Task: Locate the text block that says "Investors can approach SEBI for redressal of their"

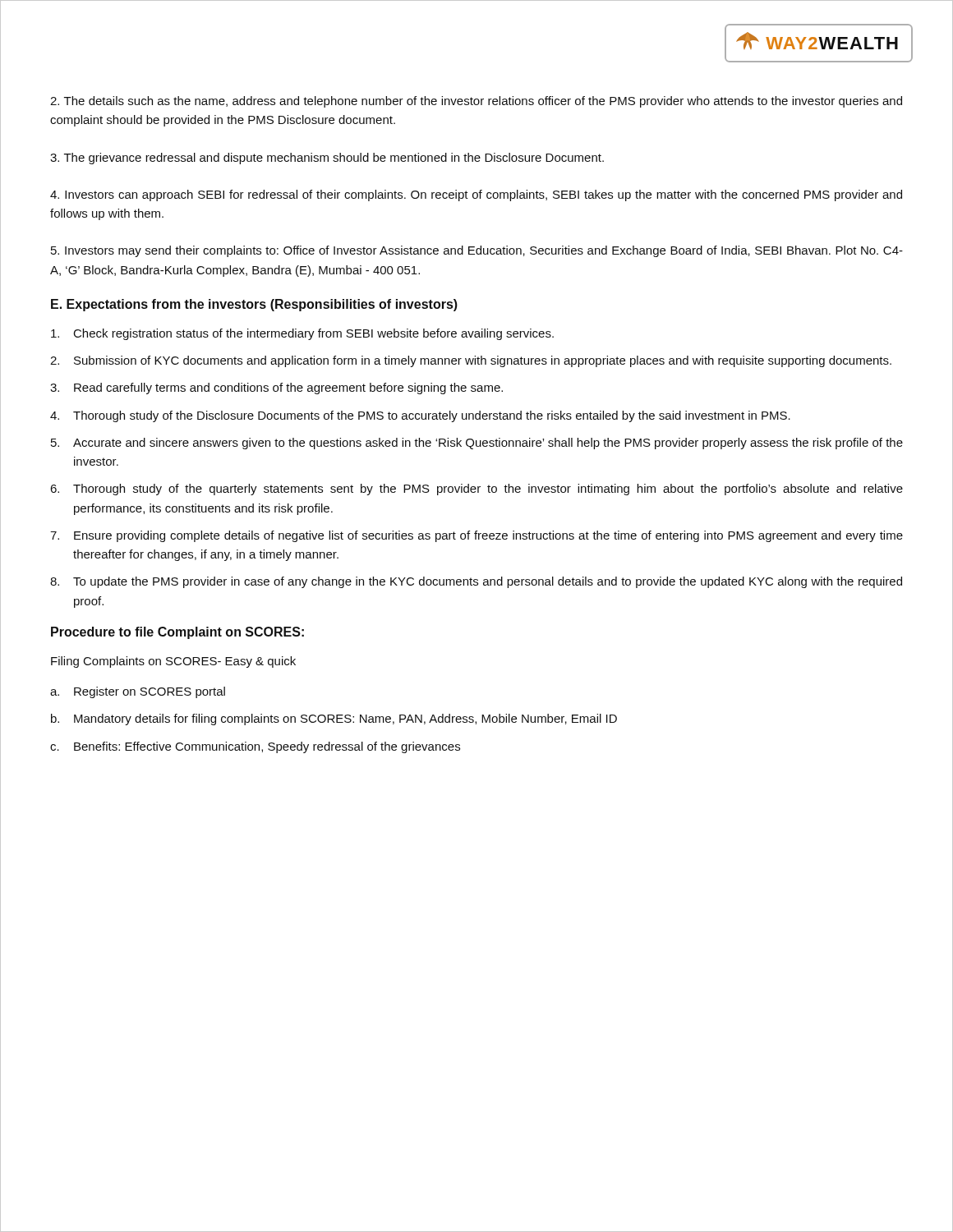Action: tap(476, 204)
